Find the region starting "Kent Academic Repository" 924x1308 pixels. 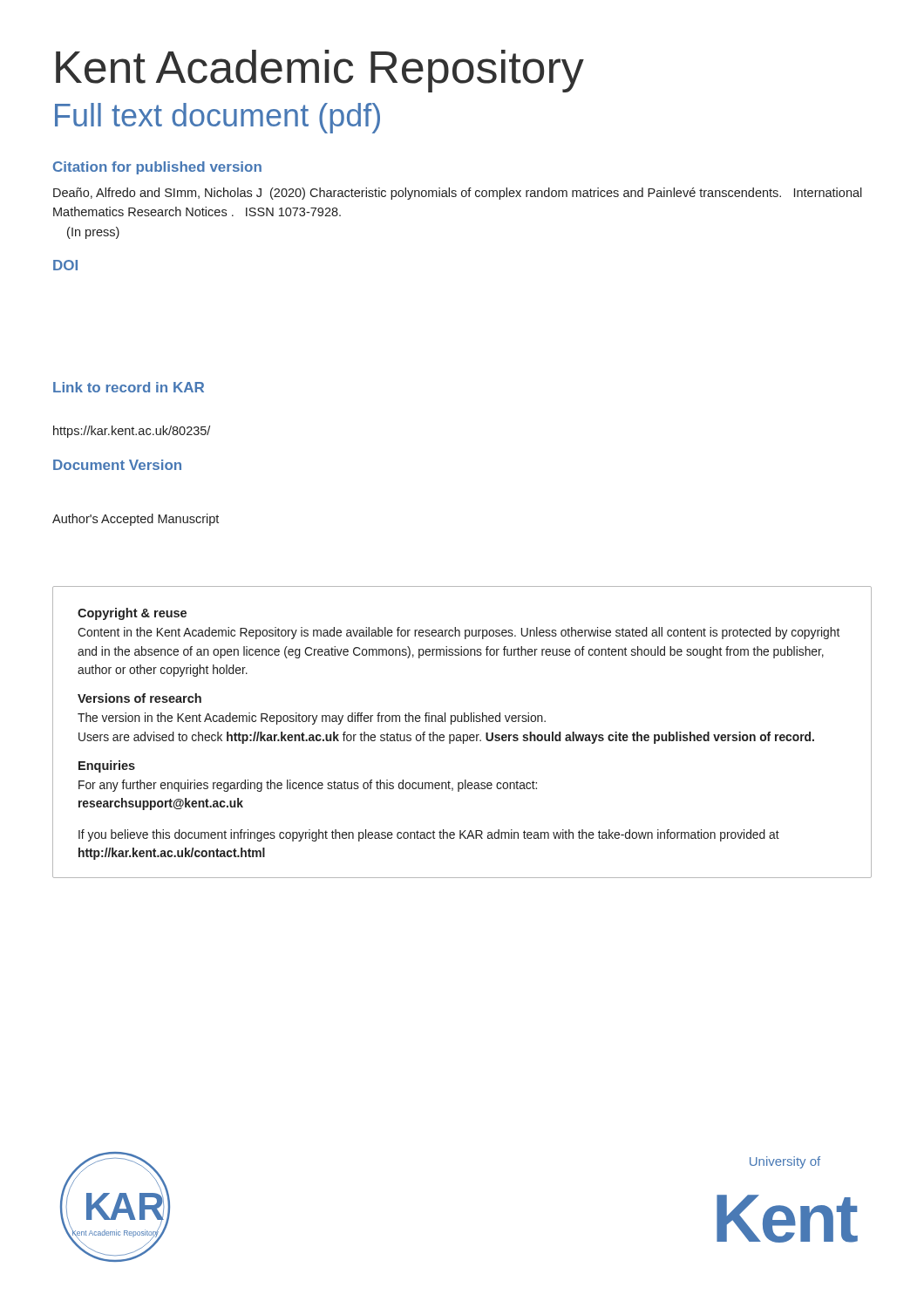pyautogui.click(x=462, y=68)
